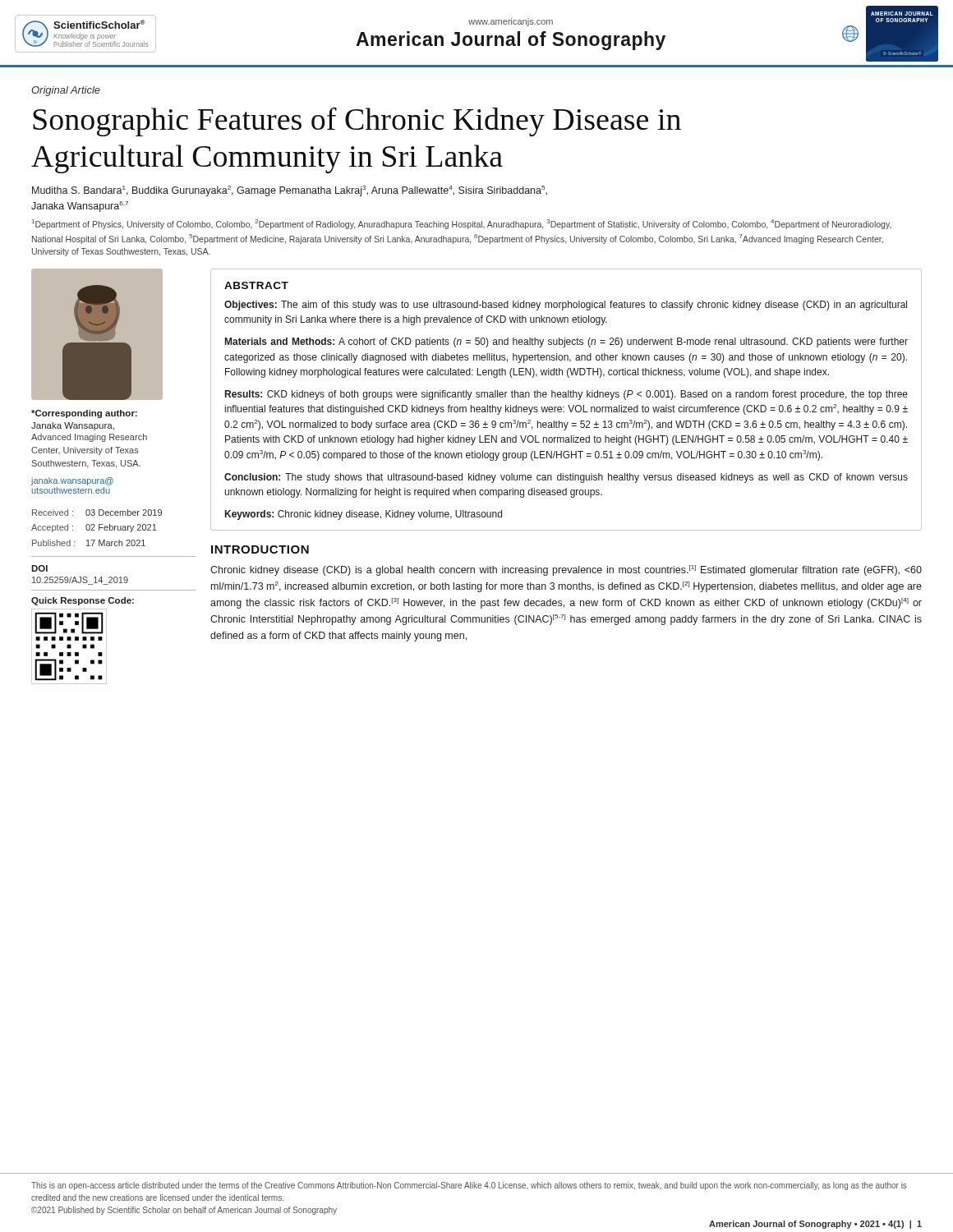Select the photo
Image resolution: width=953 pixels, height=1232 pixels.
[x=113, y=334]
